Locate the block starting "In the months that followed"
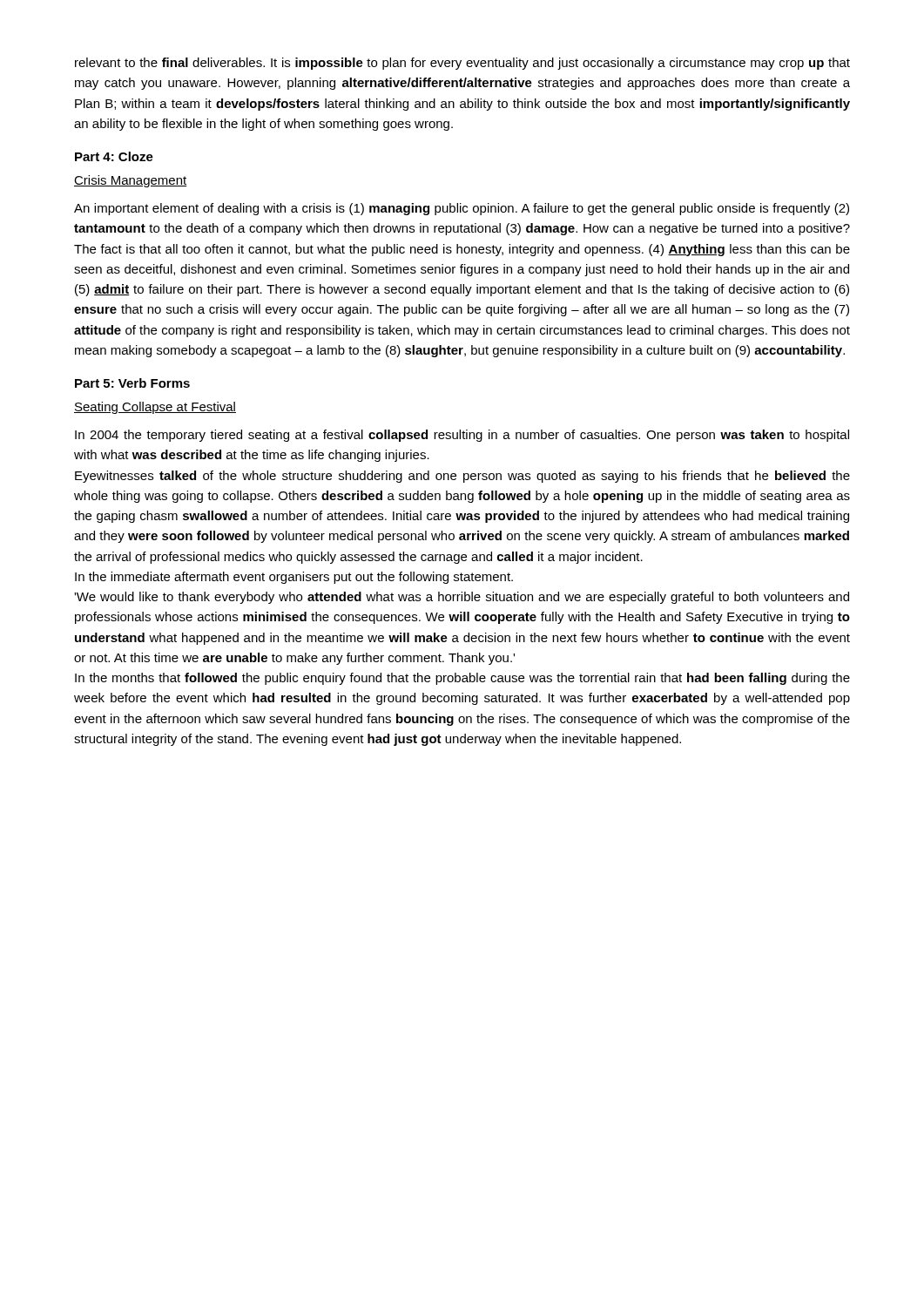 [x=462, y=708]
